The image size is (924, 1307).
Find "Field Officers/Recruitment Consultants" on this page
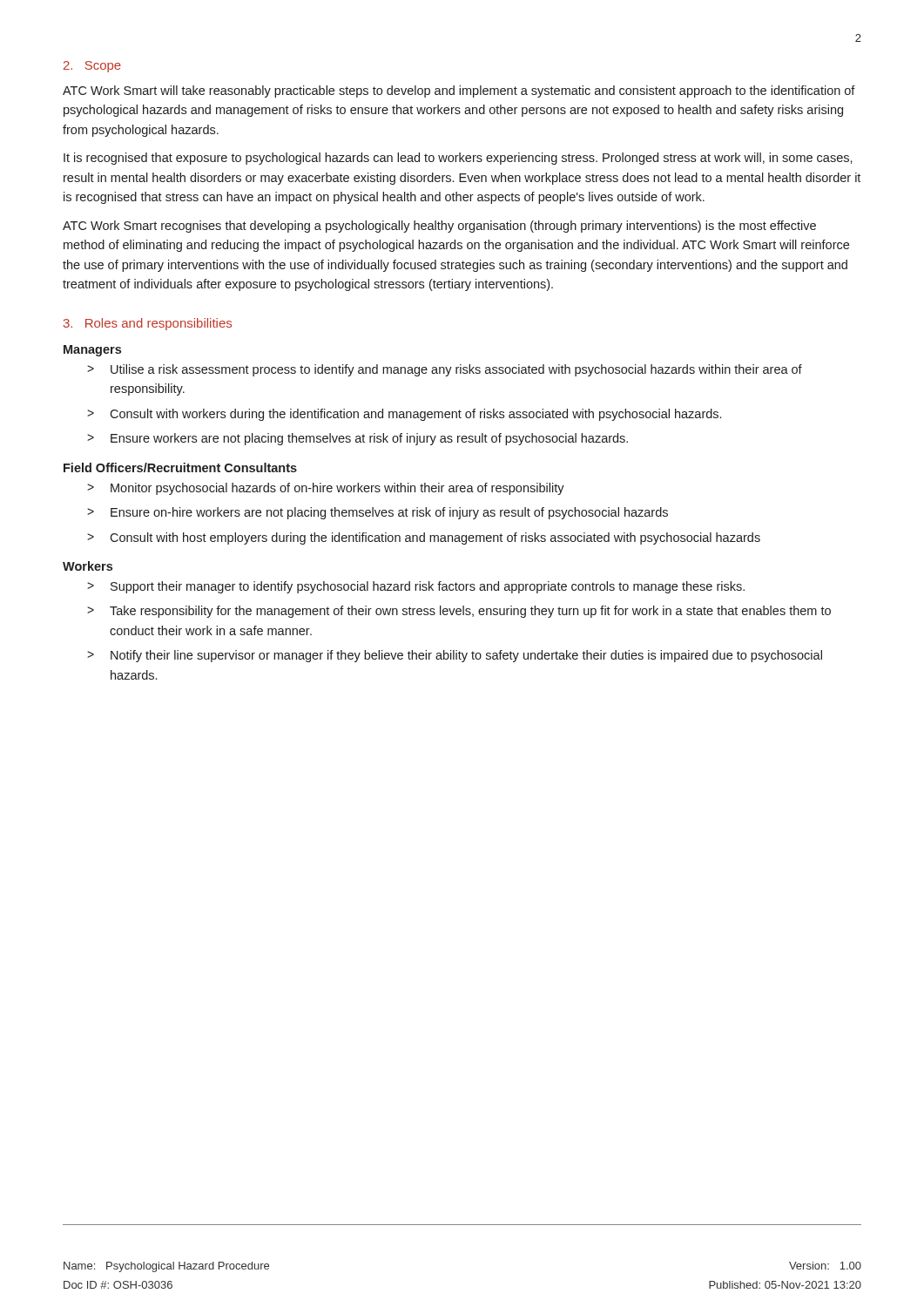(180, 468)
